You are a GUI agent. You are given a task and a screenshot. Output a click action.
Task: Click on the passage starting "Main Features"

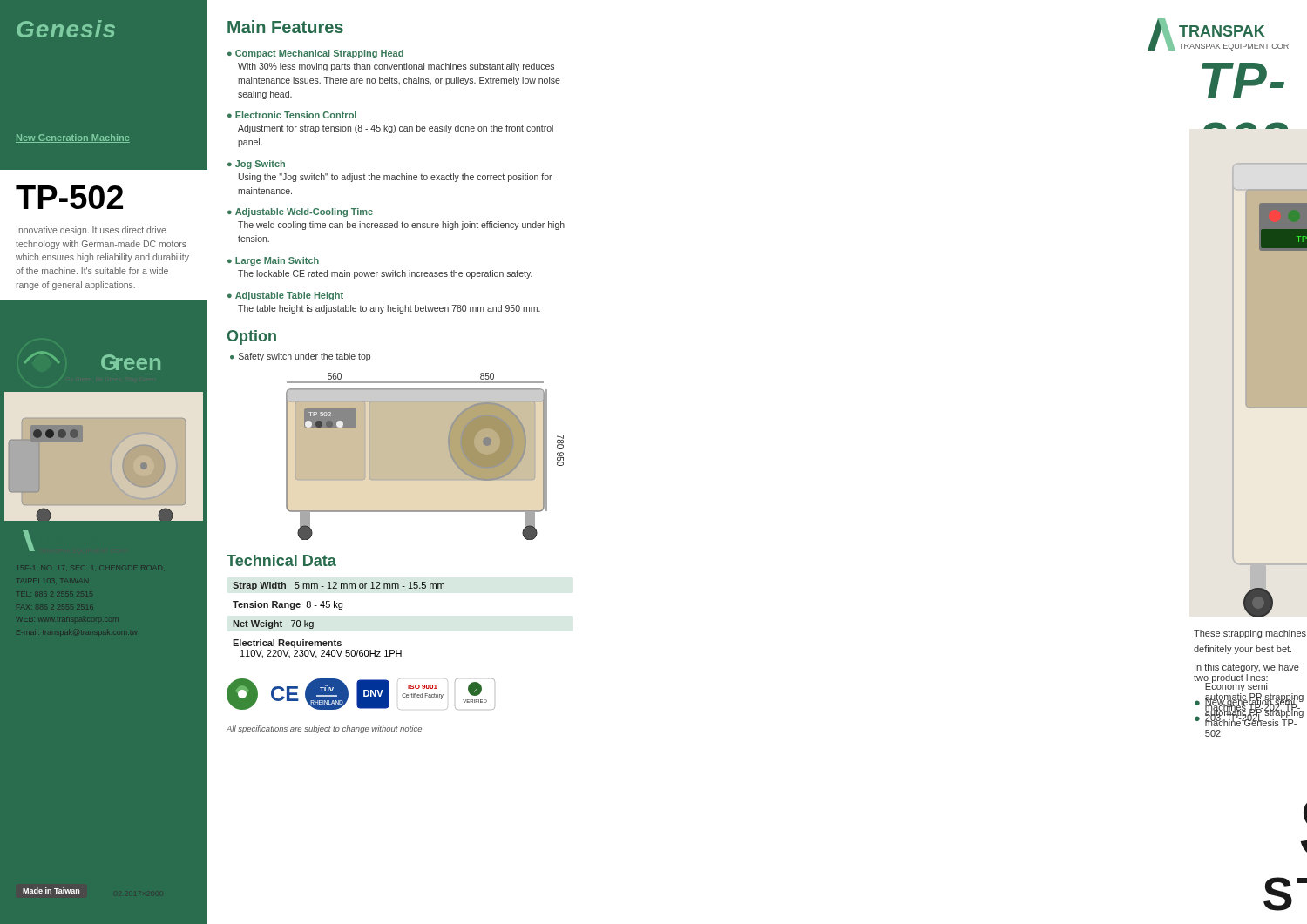pos(285,27)
